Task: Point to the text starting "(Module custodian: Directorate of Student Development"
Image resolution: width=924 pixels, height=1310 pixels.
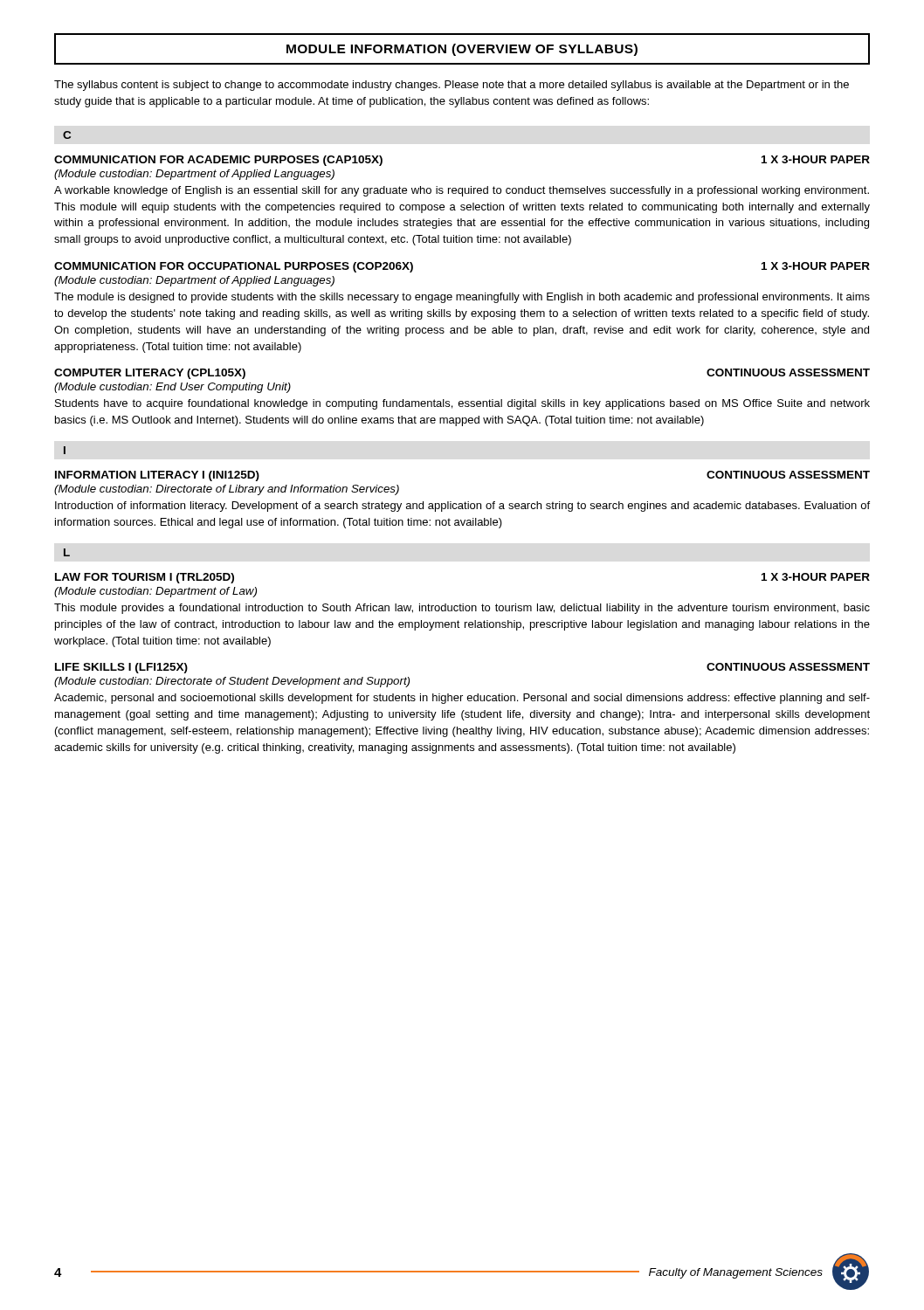Action: point(232,681)
